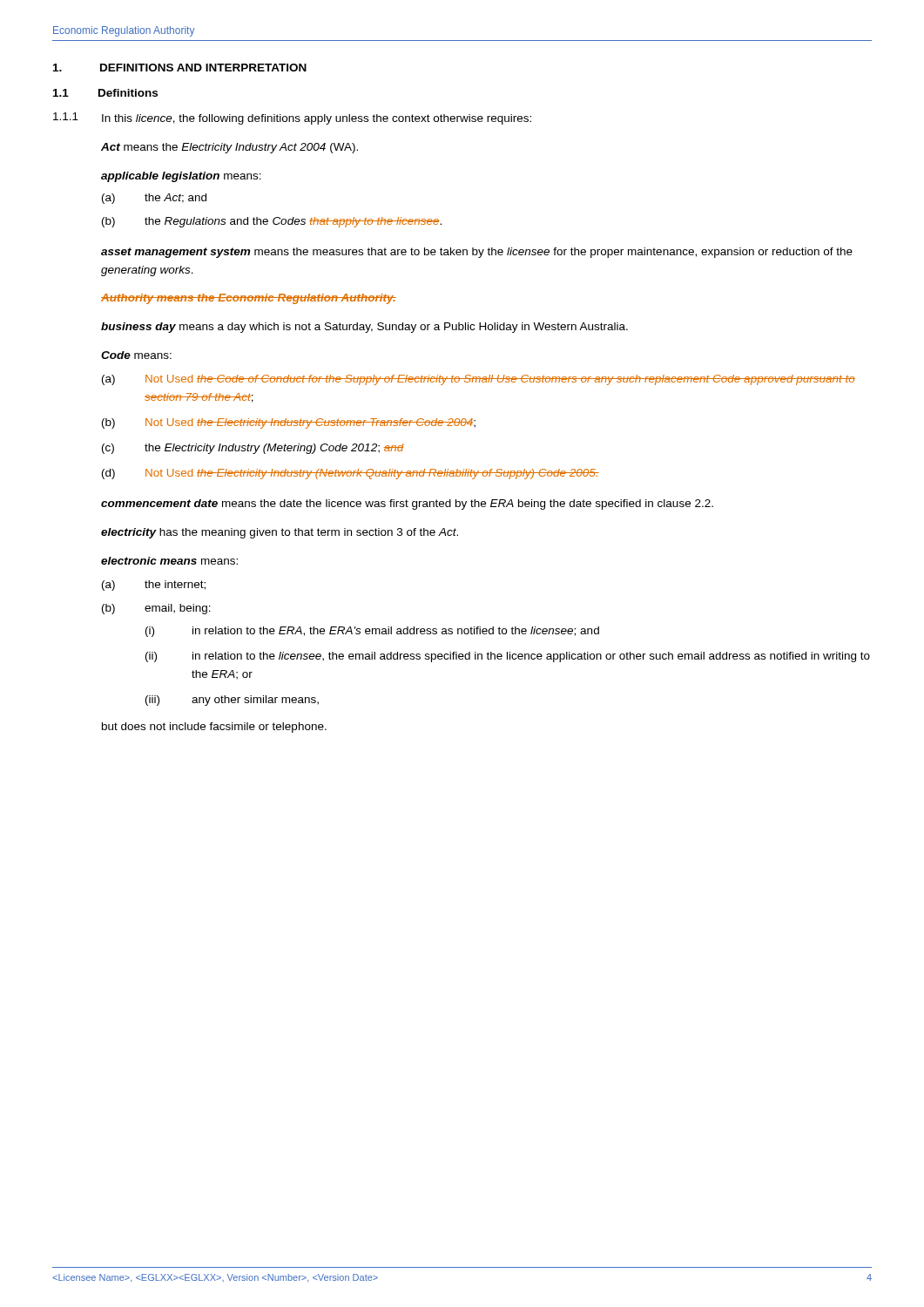Locate the text "Authority means the Economic Regulation Authority."

point(249,298)
